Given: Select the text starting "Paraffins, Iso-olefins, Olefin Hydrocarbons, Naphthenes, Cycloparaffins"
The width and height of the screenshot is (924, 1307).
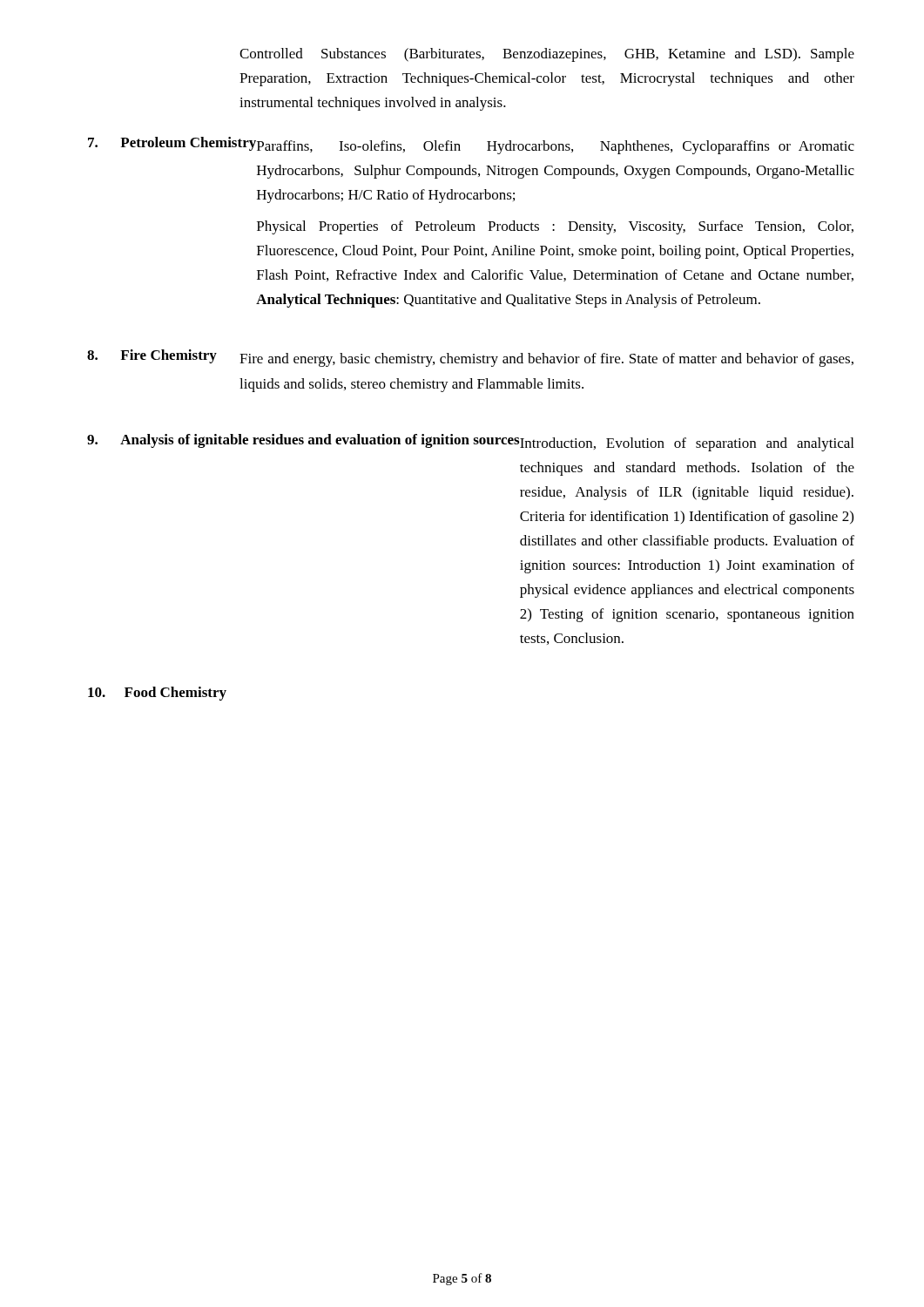Looking at the screenshot, I should 555,223.
